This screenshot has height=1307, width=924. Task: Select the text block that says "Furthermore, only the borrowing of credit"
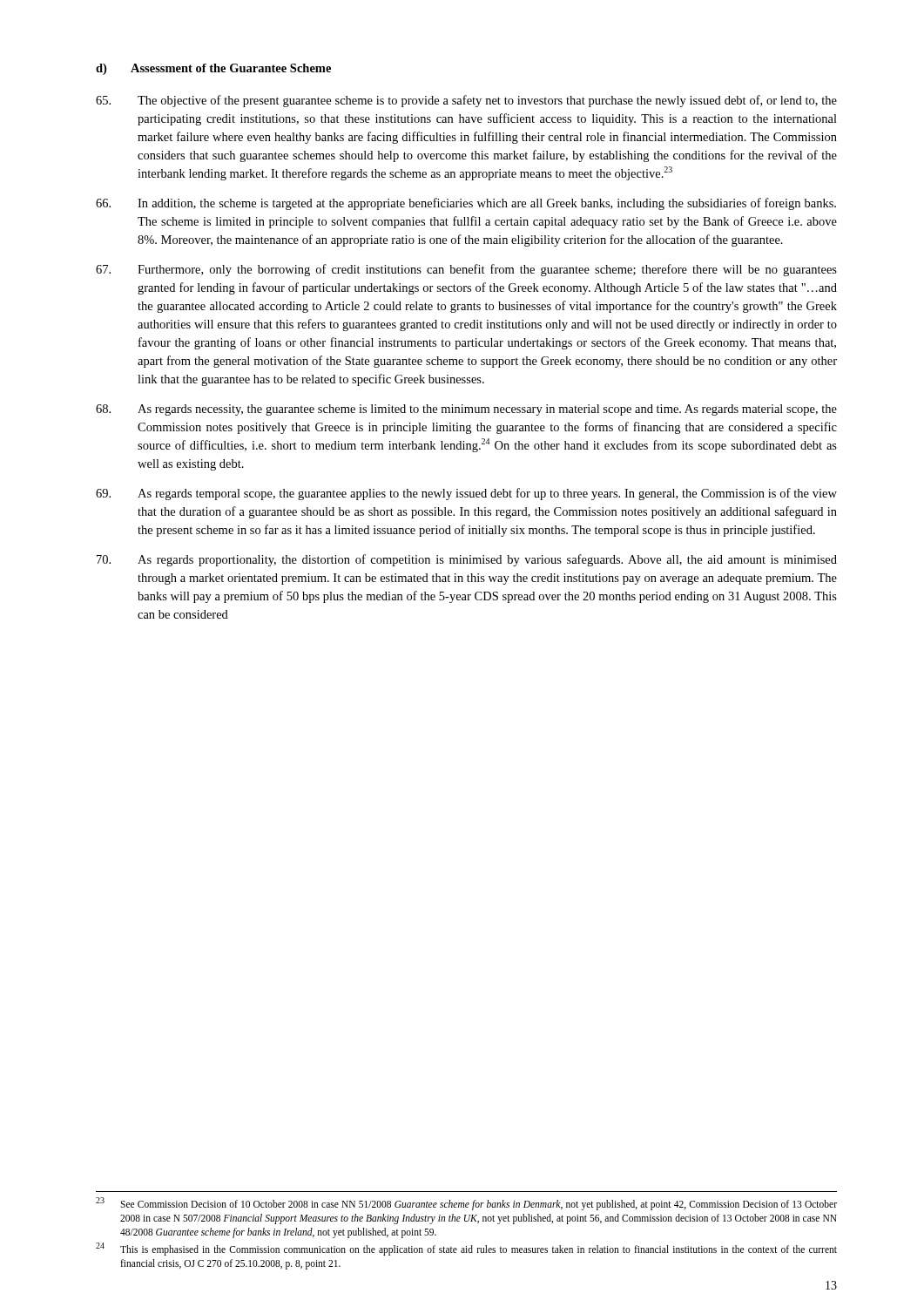tap(466, 325)
